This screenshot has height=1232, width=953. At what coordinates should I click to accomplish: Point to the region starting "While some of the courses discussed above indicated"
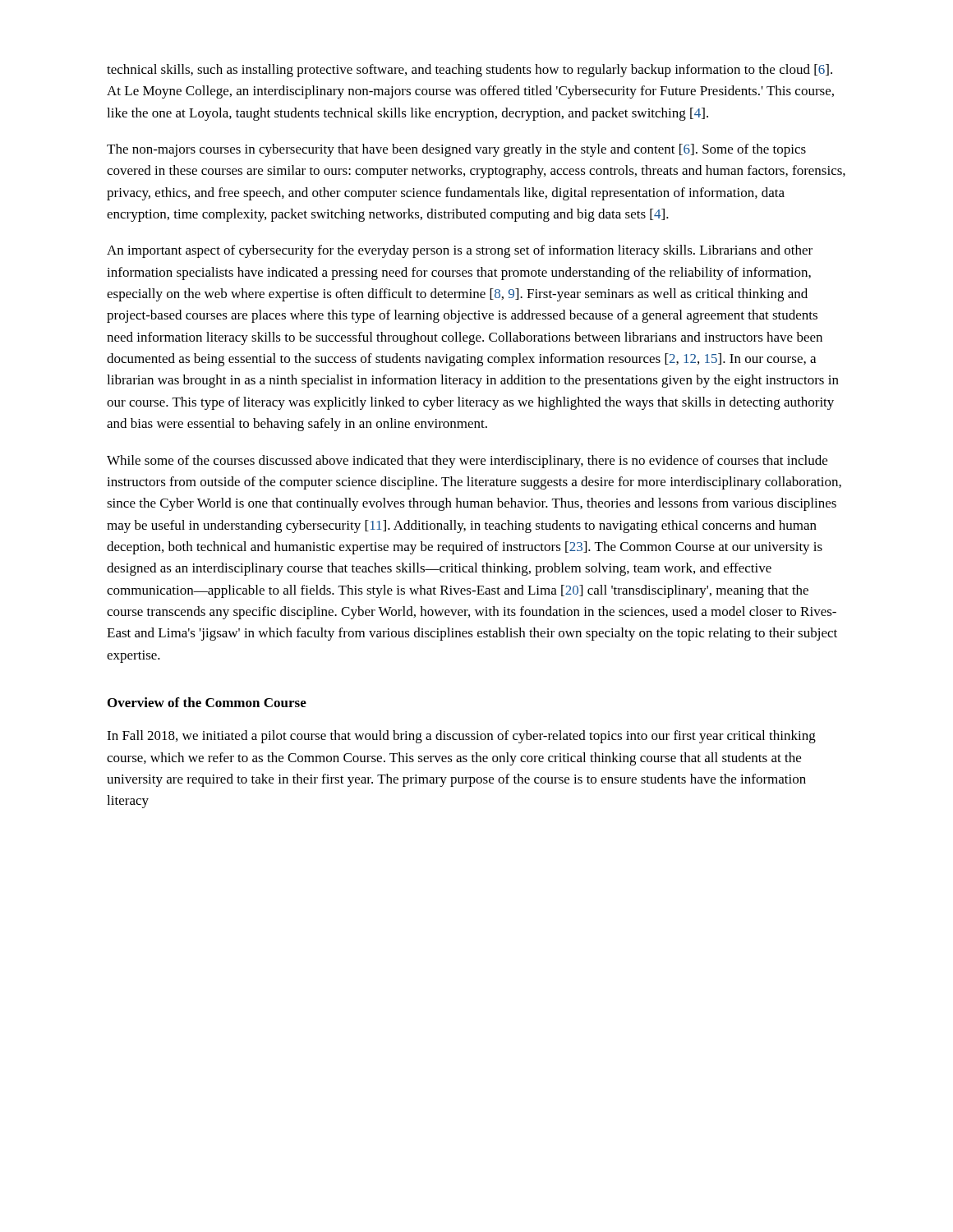click(x=474, y=557)
